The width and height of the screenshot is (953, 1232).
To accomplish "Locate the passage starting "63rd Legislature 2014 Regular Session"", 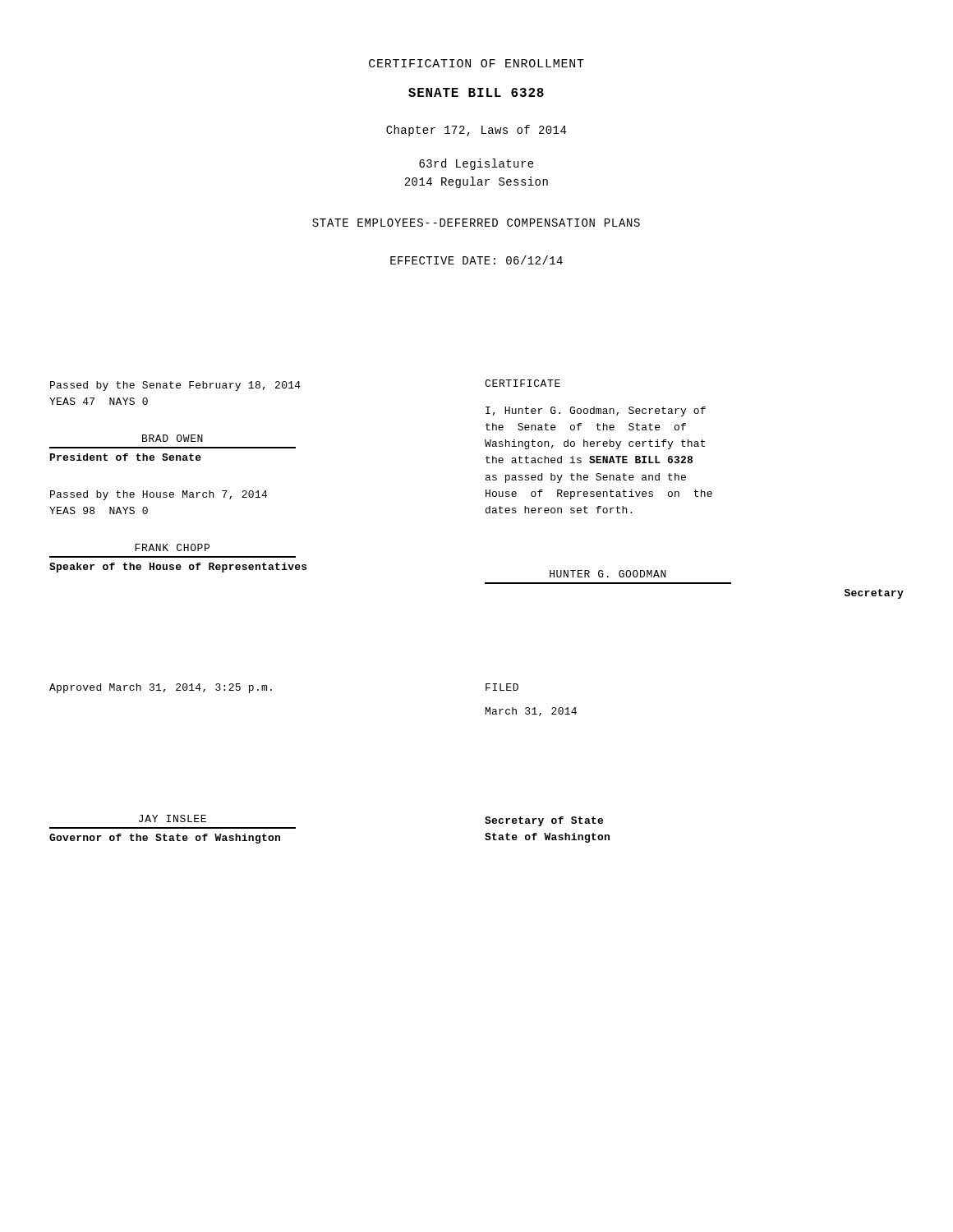I will point(476,173).
